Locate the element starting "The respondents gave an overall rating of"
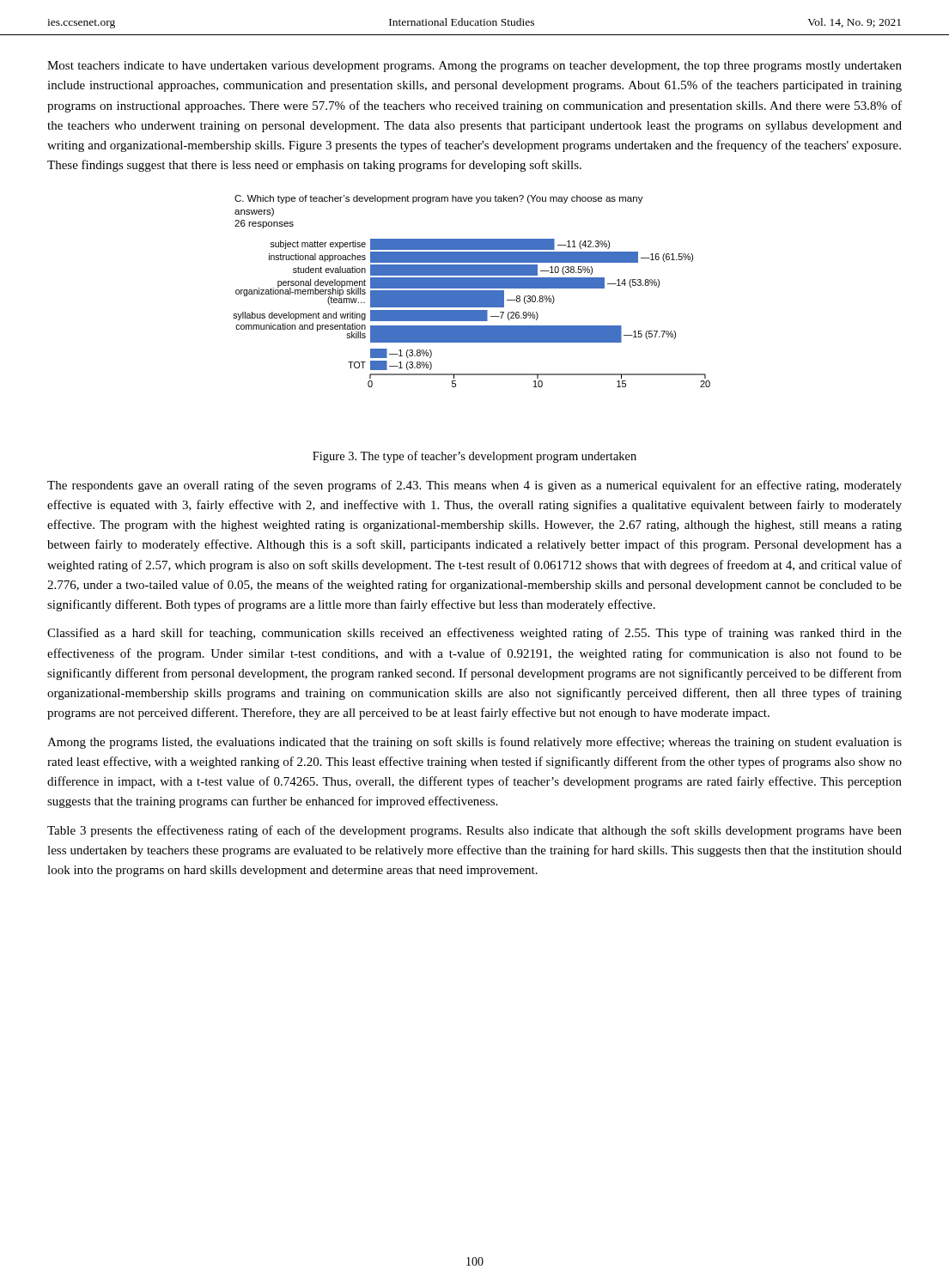Viewport: 949px width, 1288px height. (474, 545)
